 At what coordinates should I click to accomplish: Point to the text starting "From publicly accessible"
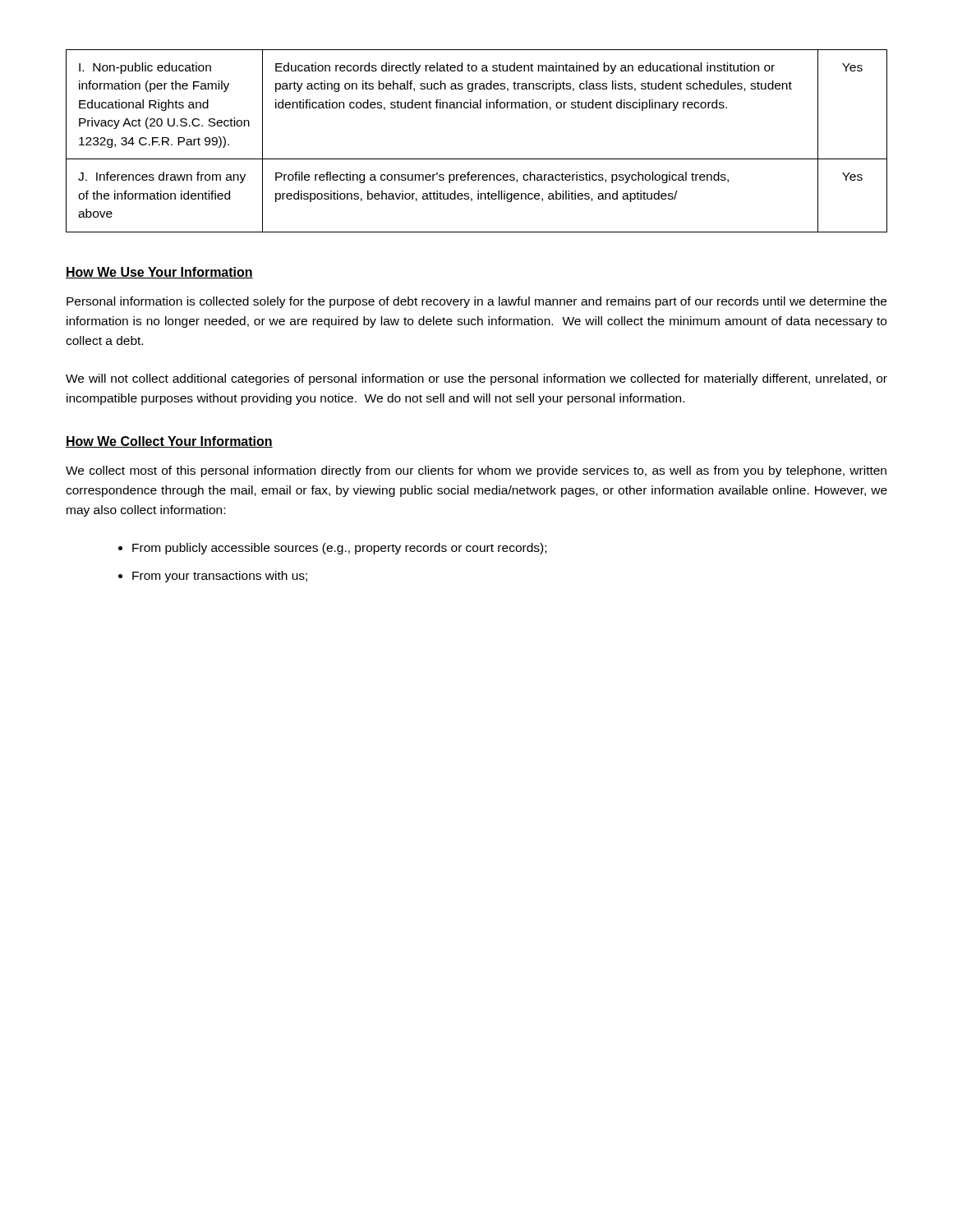pyautogui.click(x=340, y=547)
